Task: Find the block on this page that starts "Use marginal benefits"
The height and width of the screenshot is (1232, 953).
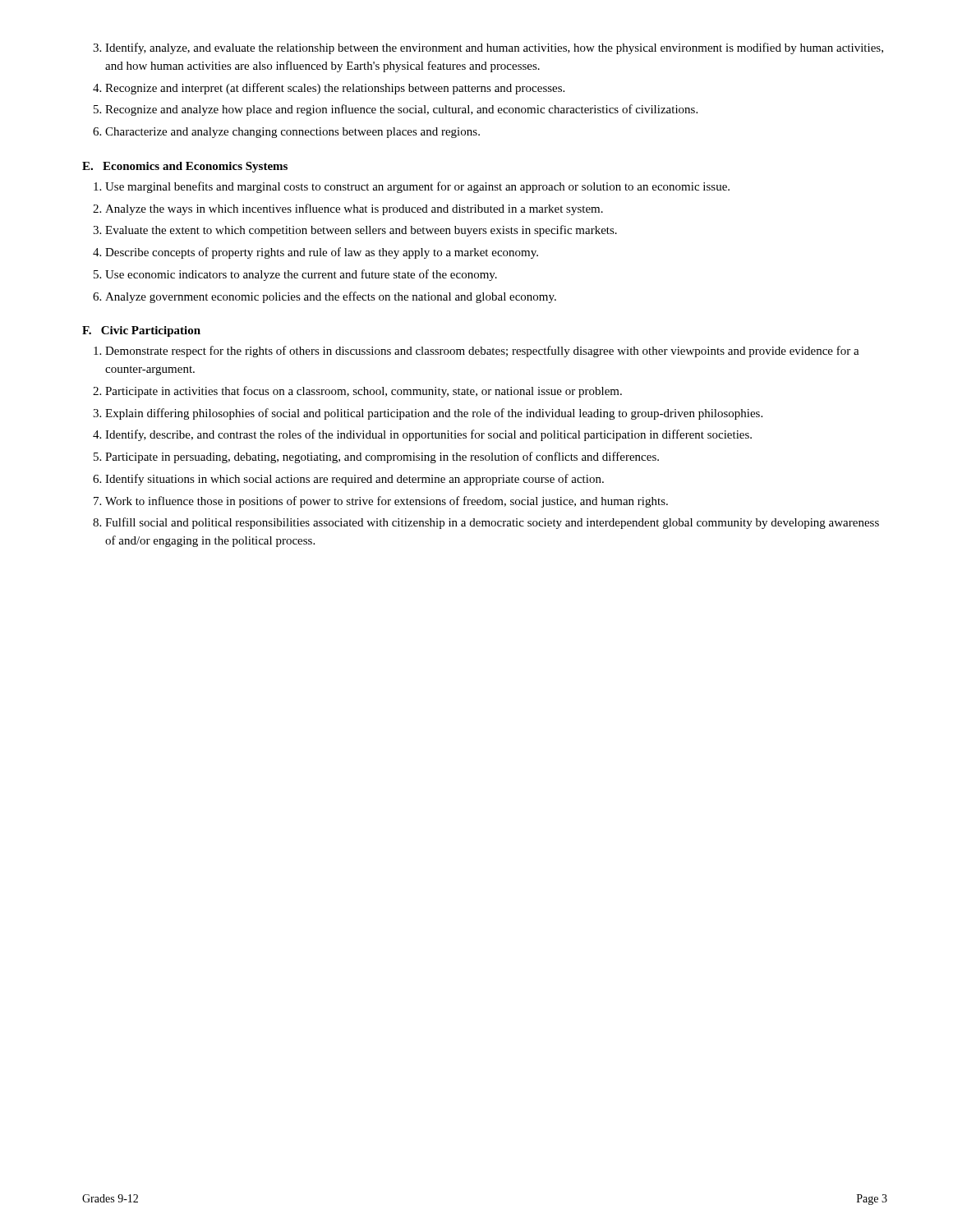Action: (x=496, y=187)
